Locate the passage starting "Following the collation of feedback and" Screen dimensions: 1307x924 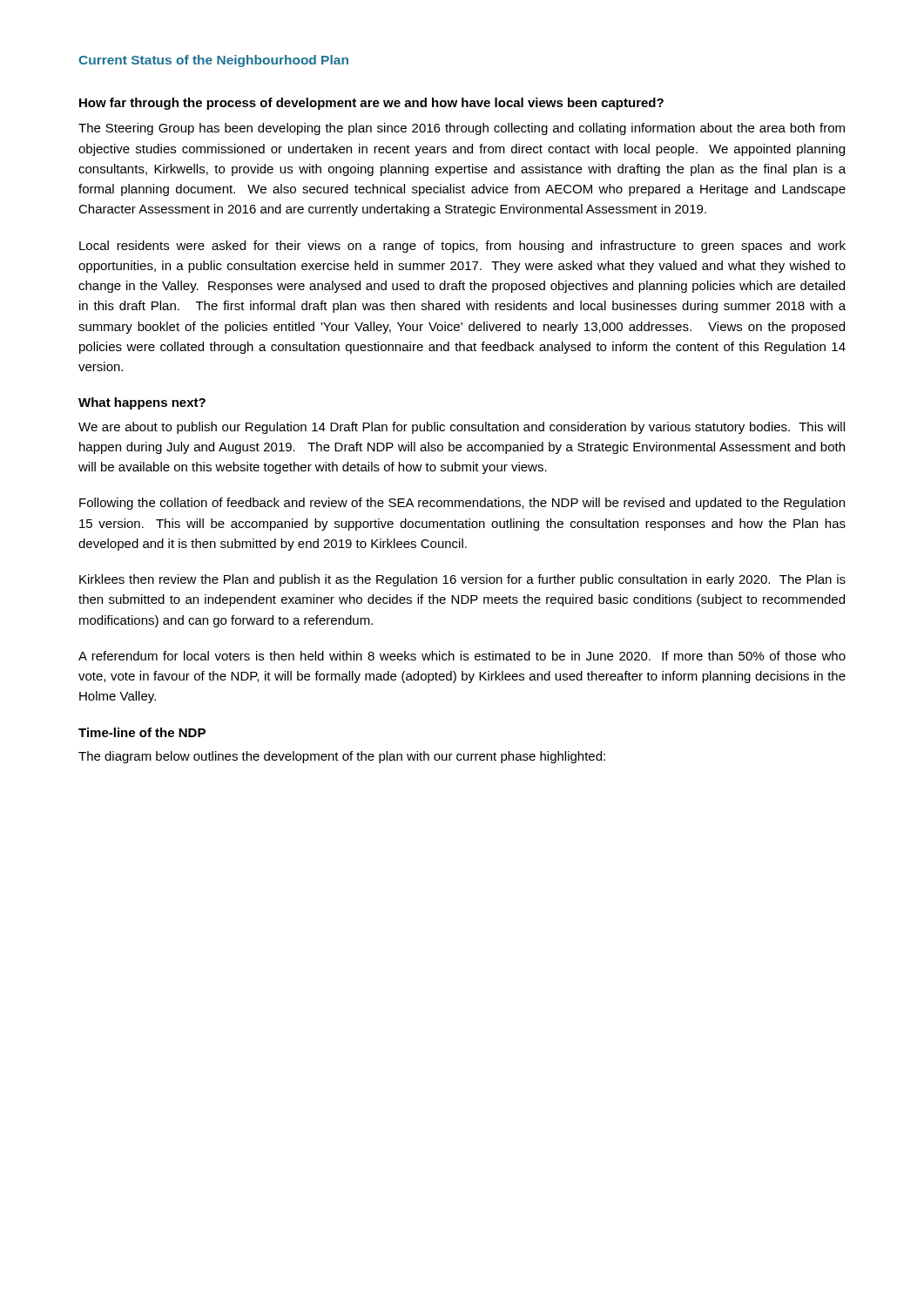[x=462, y=523]
